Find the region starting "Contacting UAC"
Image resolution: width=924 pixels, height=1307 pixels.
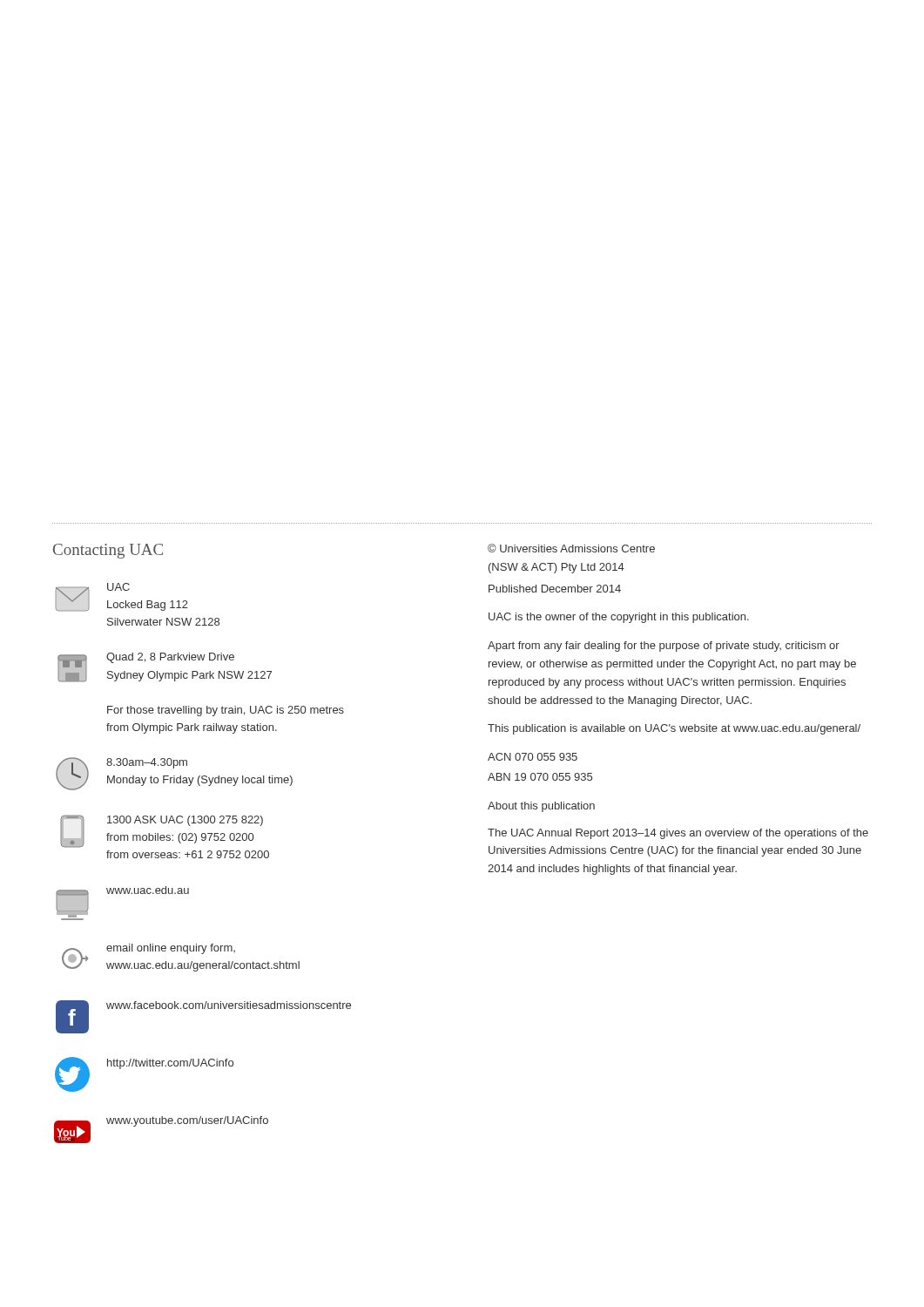pyautogui.click(x=108, y=549)
